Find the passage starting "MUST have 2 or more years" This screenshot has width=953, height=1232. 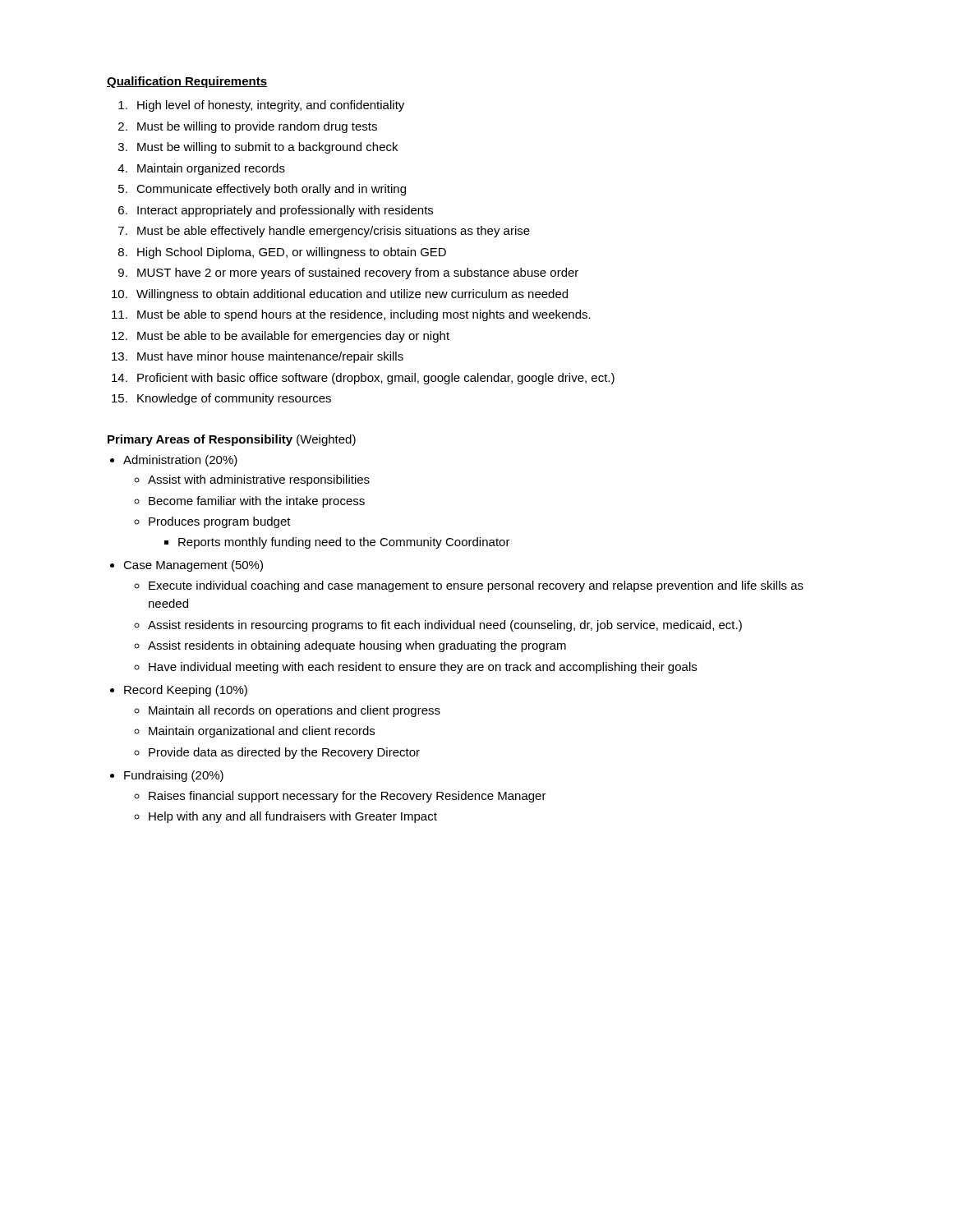point(489,273)
